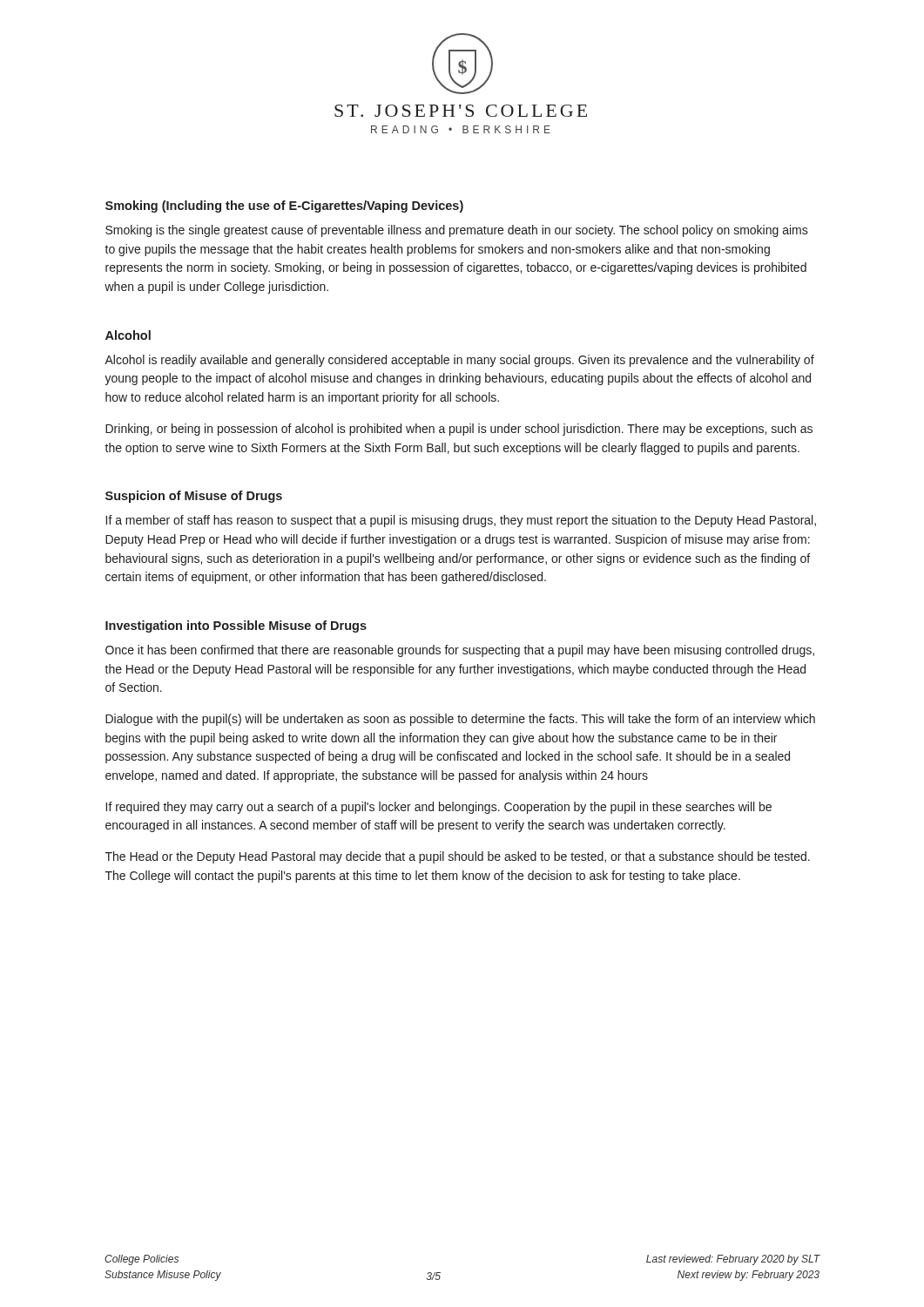Find the text starting "If a member"
924x1307 pixels.
(461, 549)
